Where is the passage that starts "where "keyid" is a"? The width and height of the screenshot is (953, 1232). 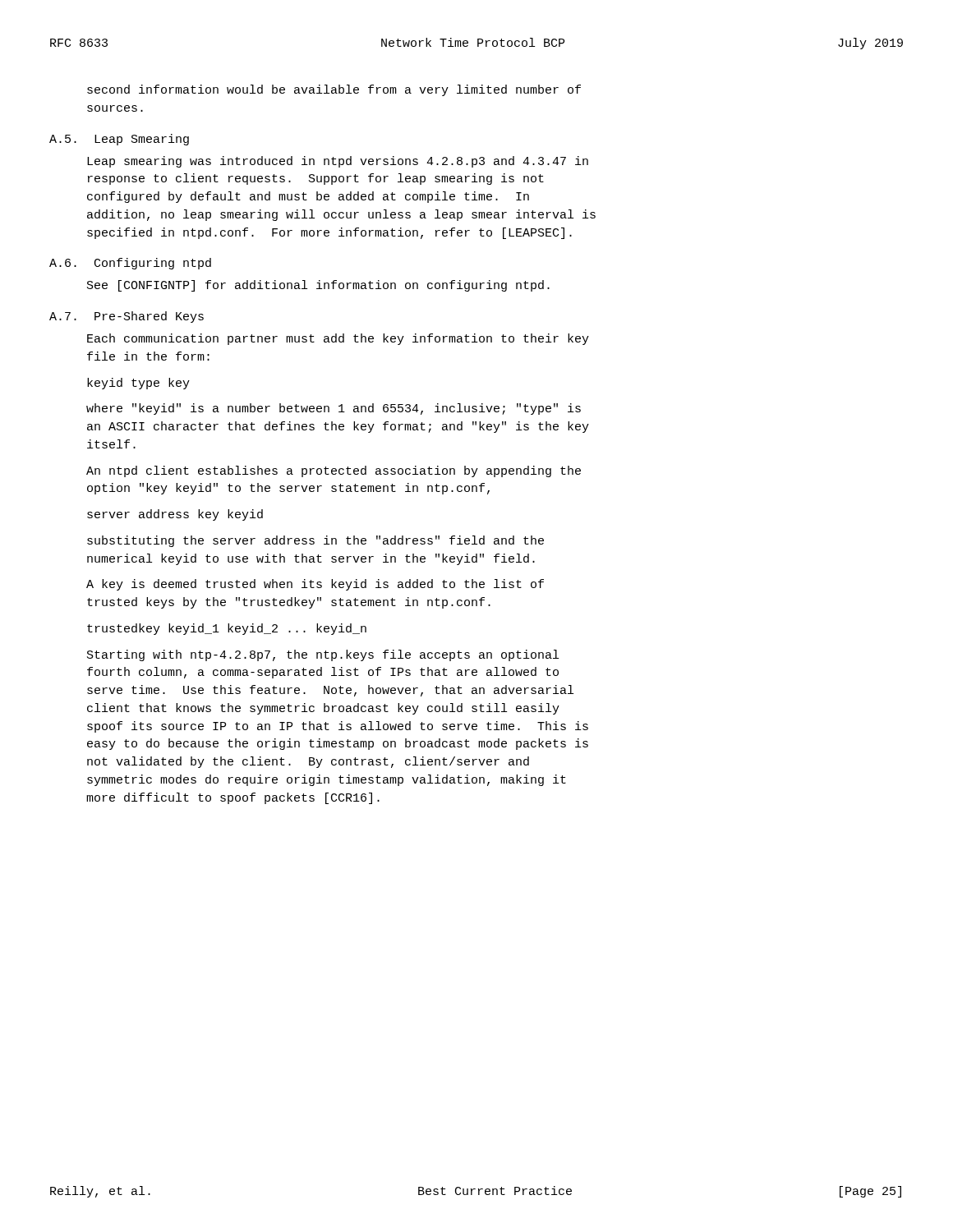[338, 428]
